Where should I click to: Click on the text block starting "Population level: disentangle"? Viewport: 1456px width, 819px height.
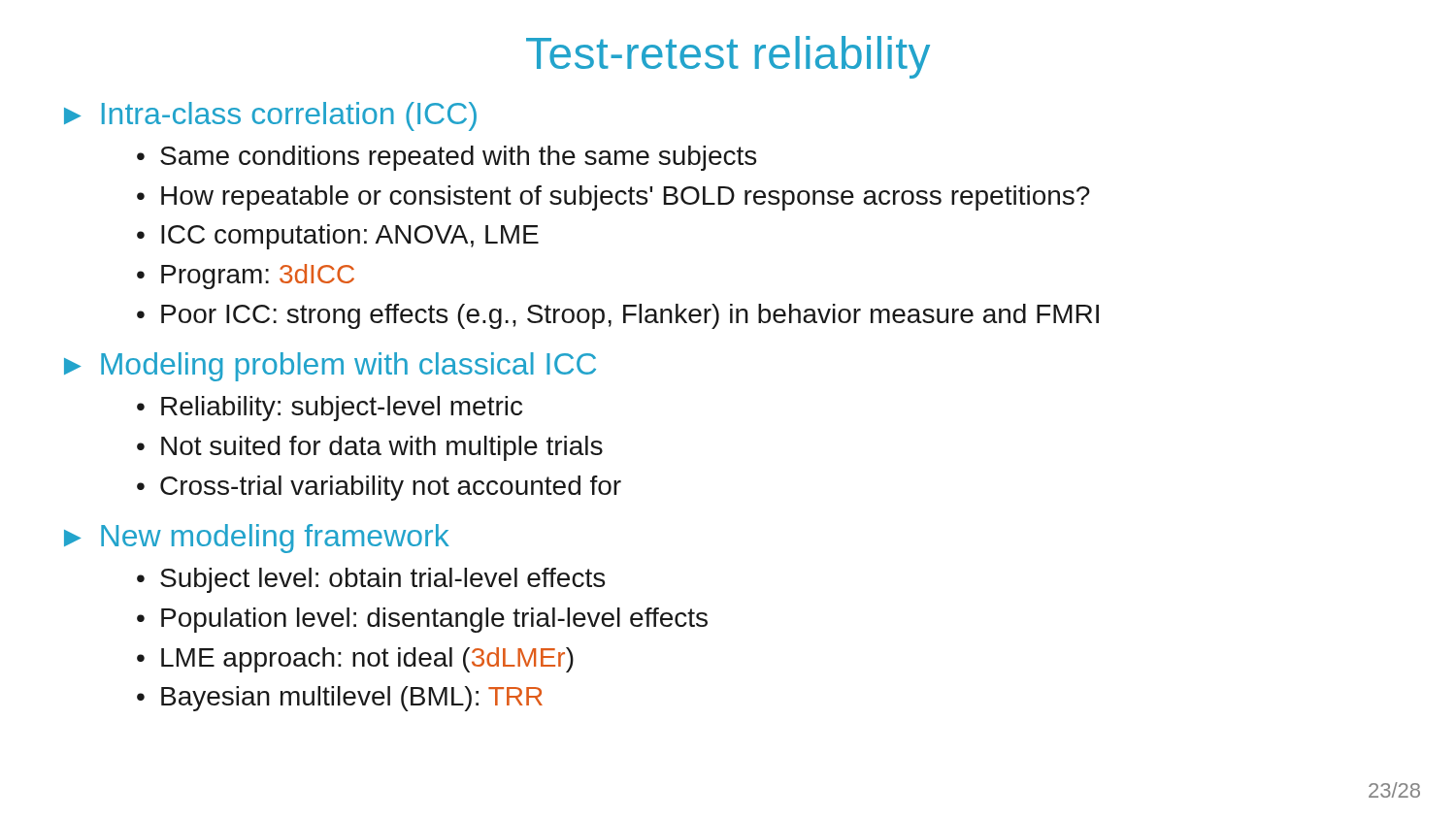[x=434, y=618]
